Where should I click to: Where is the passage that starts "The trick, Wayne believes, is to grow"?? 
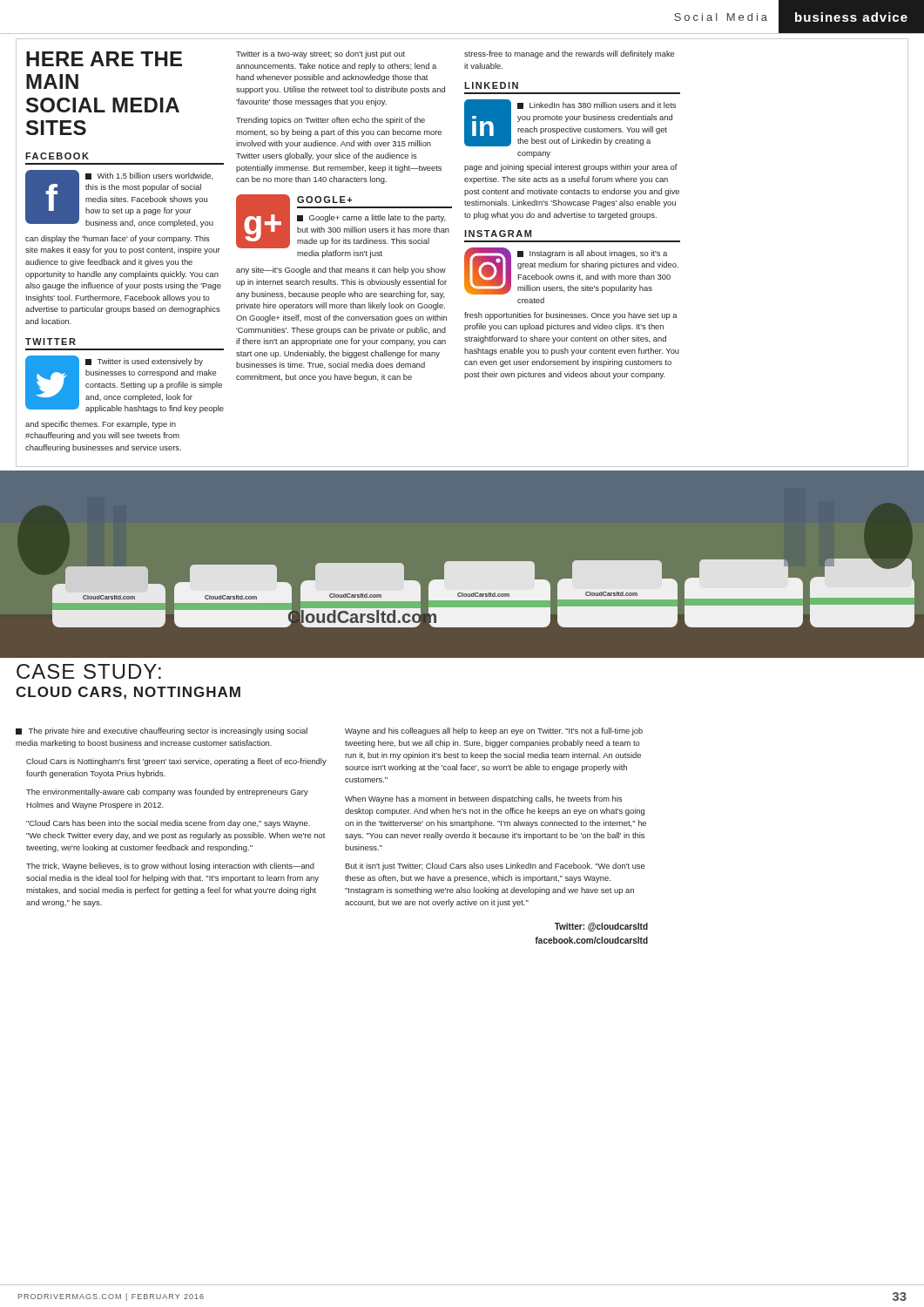click(x=172, y=884)
